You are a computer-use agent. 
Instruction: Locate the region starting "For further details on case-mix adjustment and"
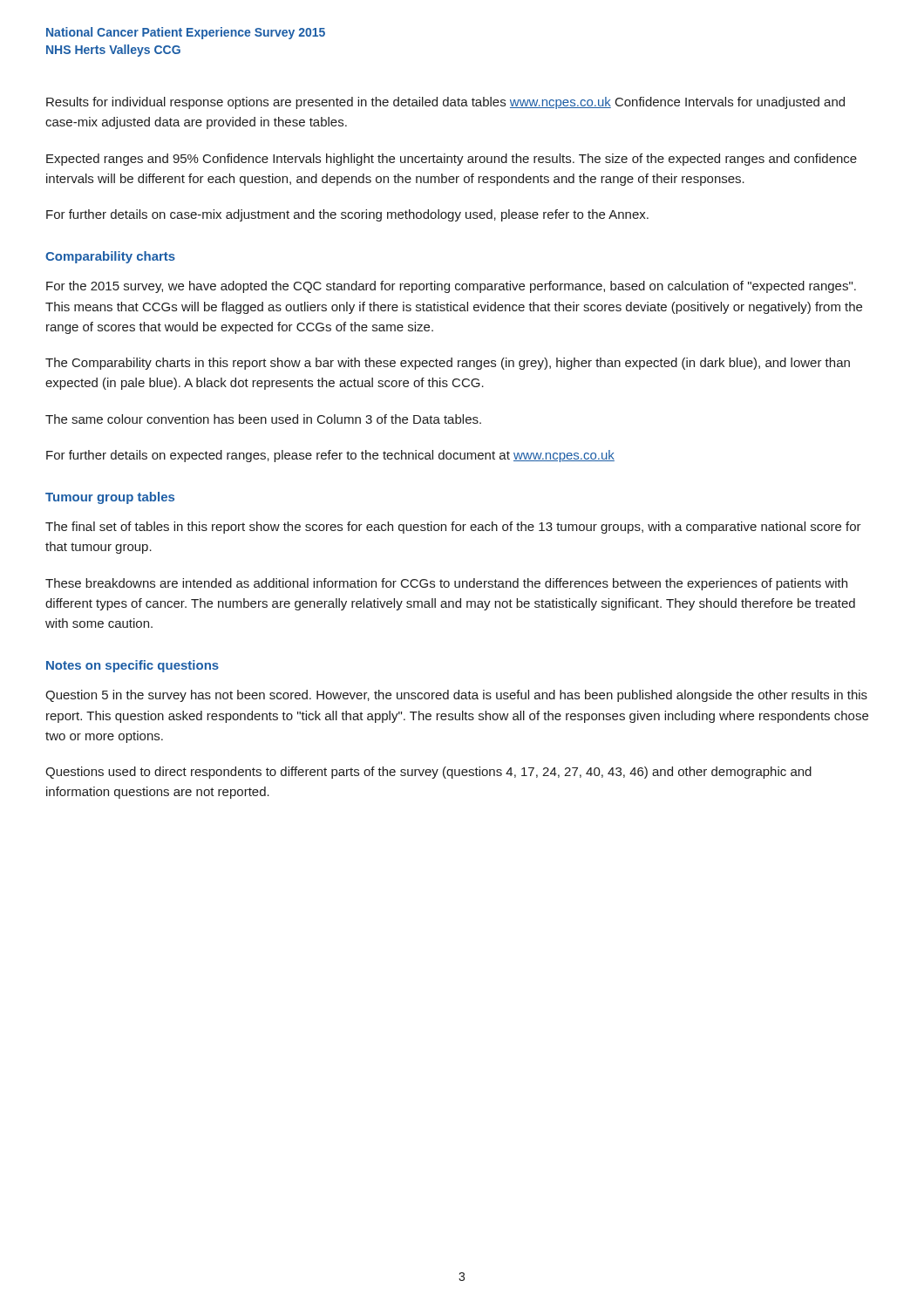tap(347, 214)
